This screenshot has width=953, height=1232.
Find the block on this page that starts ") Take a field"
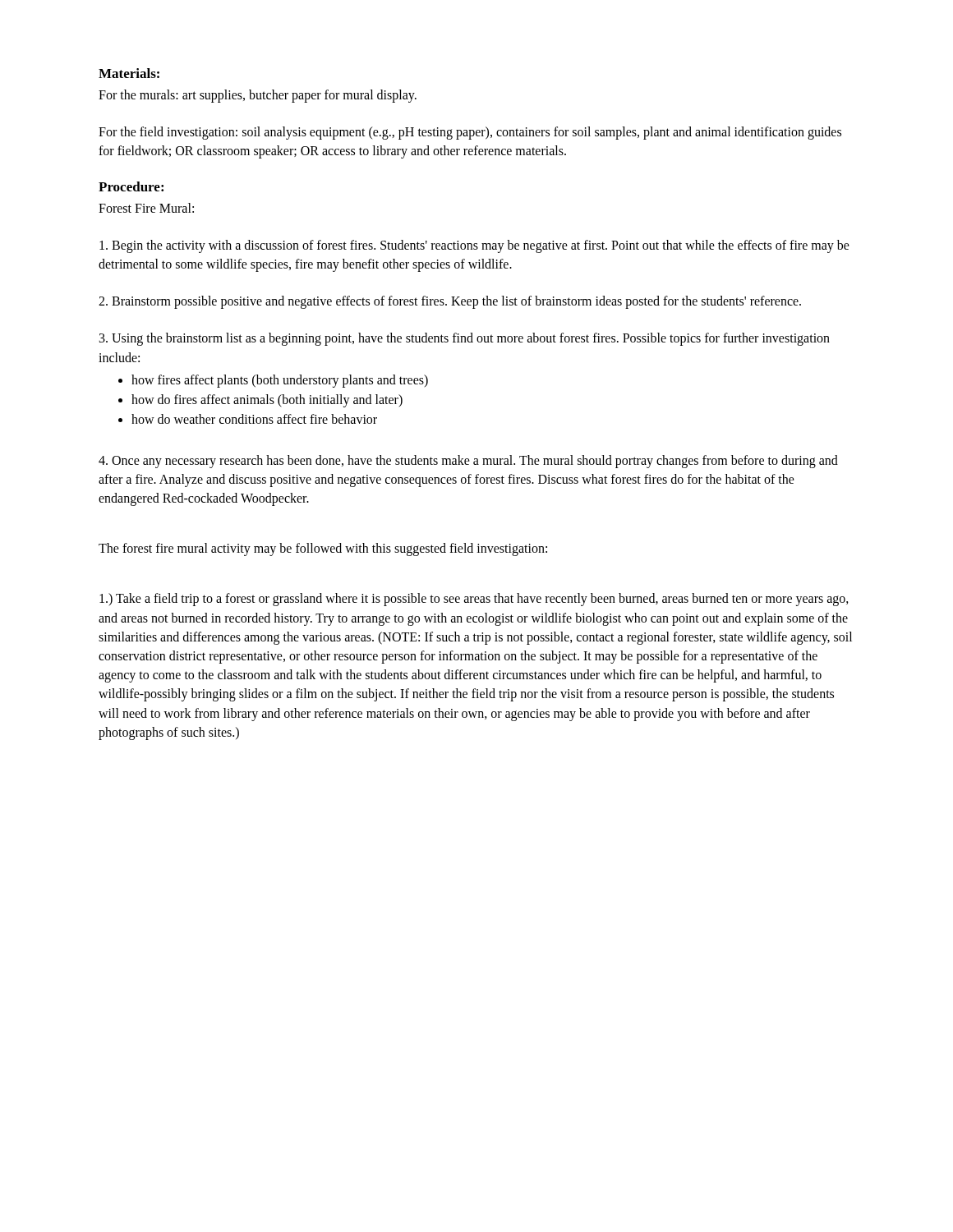click(476, 665)
